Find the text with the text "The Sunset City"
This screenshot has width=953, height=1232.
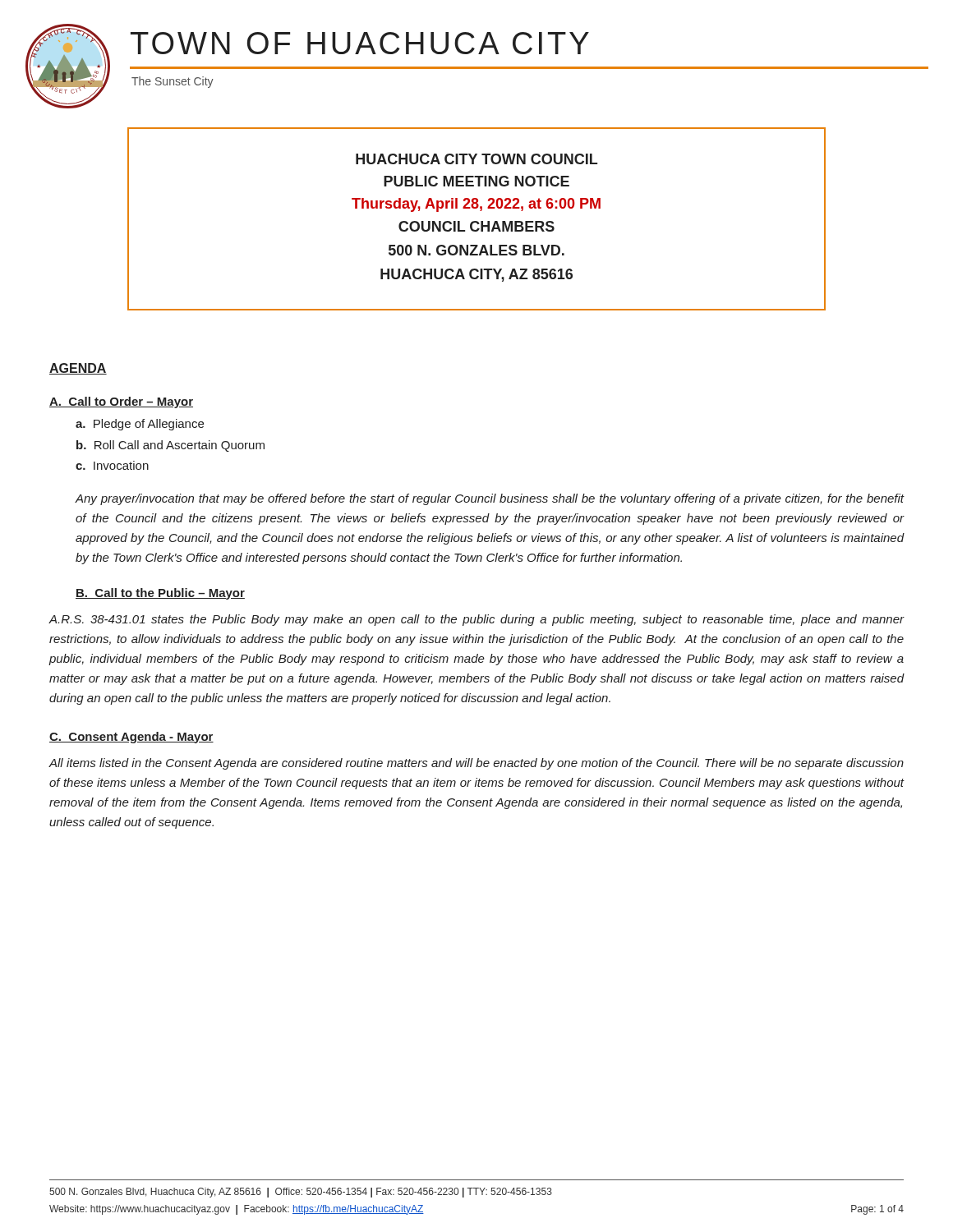[x=172, y=81]
